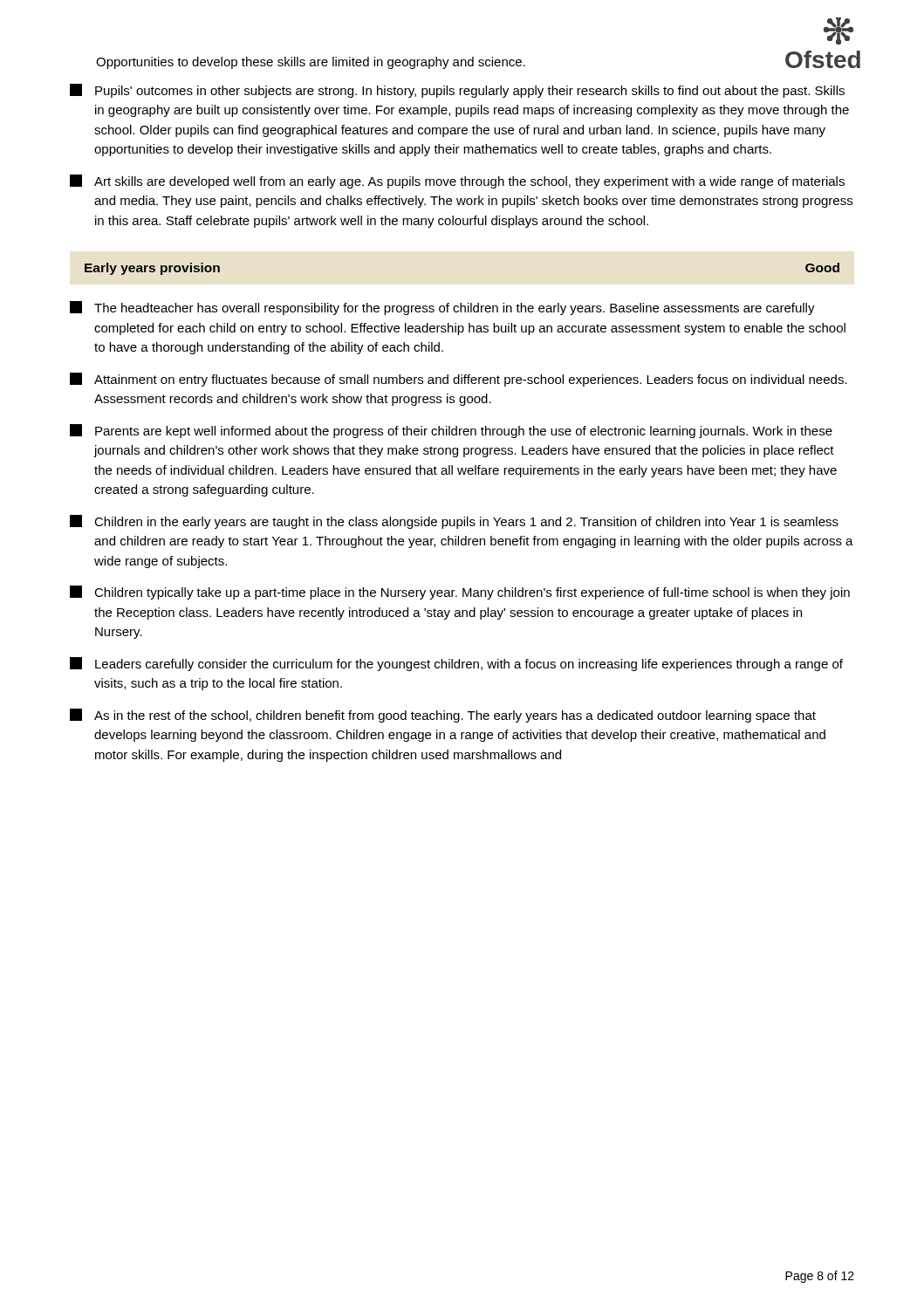Click on the passage starting "Opportunities to develop these skills"
Viewport: 924px width, 1309px height.
click(311, 62)
